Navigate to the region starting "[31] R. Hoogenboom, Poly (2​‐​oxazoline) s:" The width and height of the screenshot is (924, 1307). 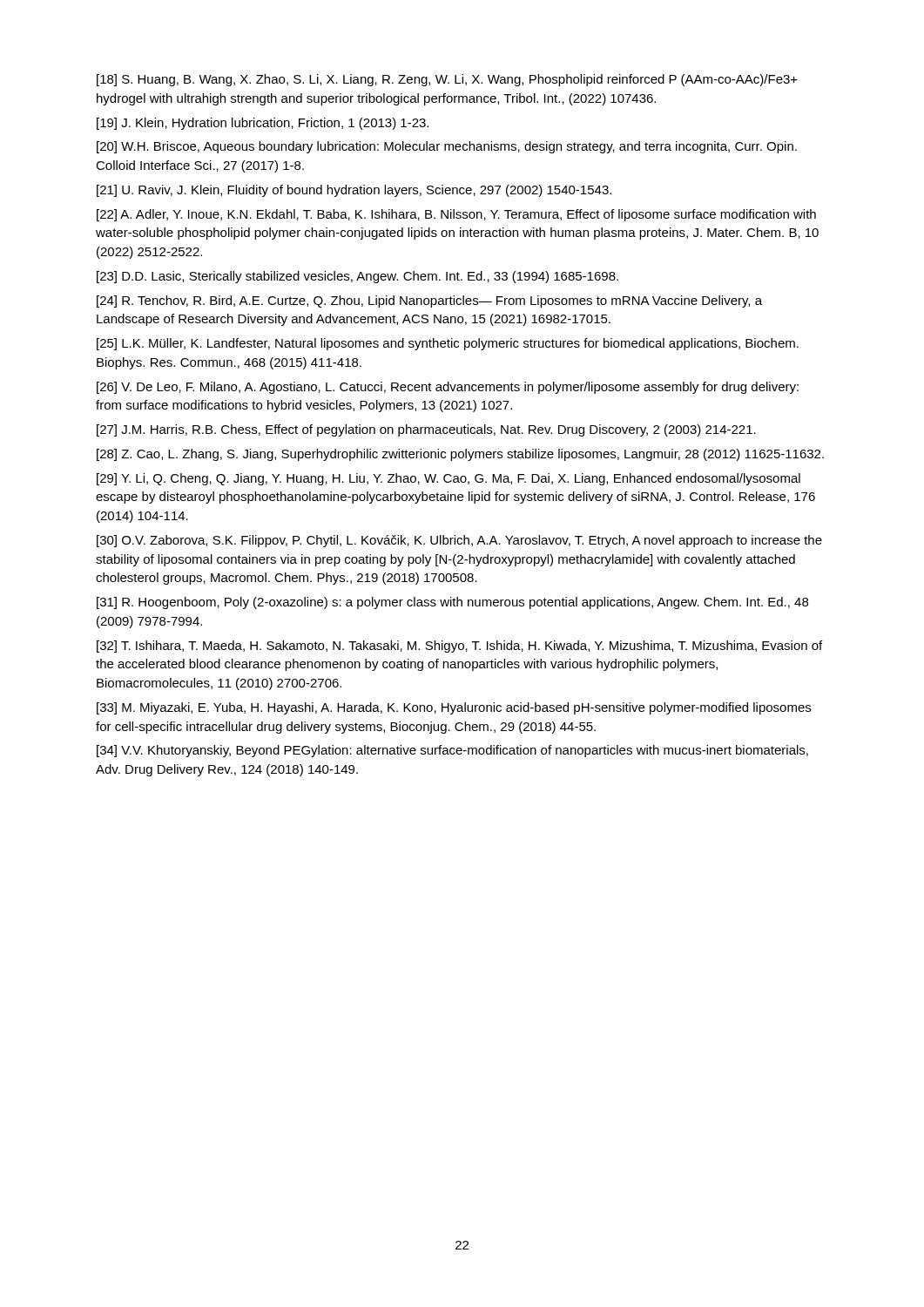point(452,611)
